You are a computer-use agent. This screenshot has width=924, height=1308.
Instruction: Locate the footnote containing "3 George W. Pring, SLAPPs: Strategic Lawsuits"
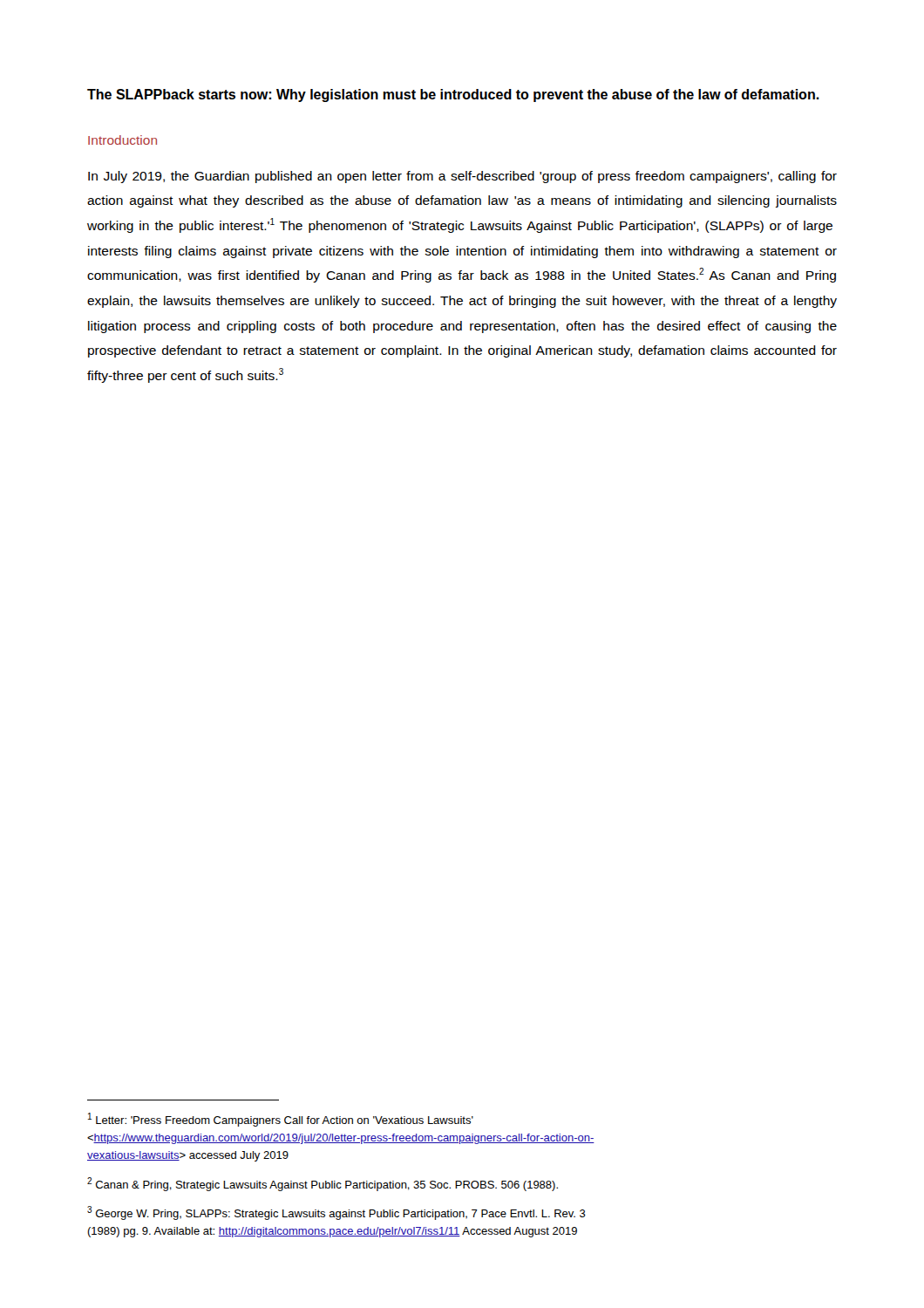(462, 1222)
